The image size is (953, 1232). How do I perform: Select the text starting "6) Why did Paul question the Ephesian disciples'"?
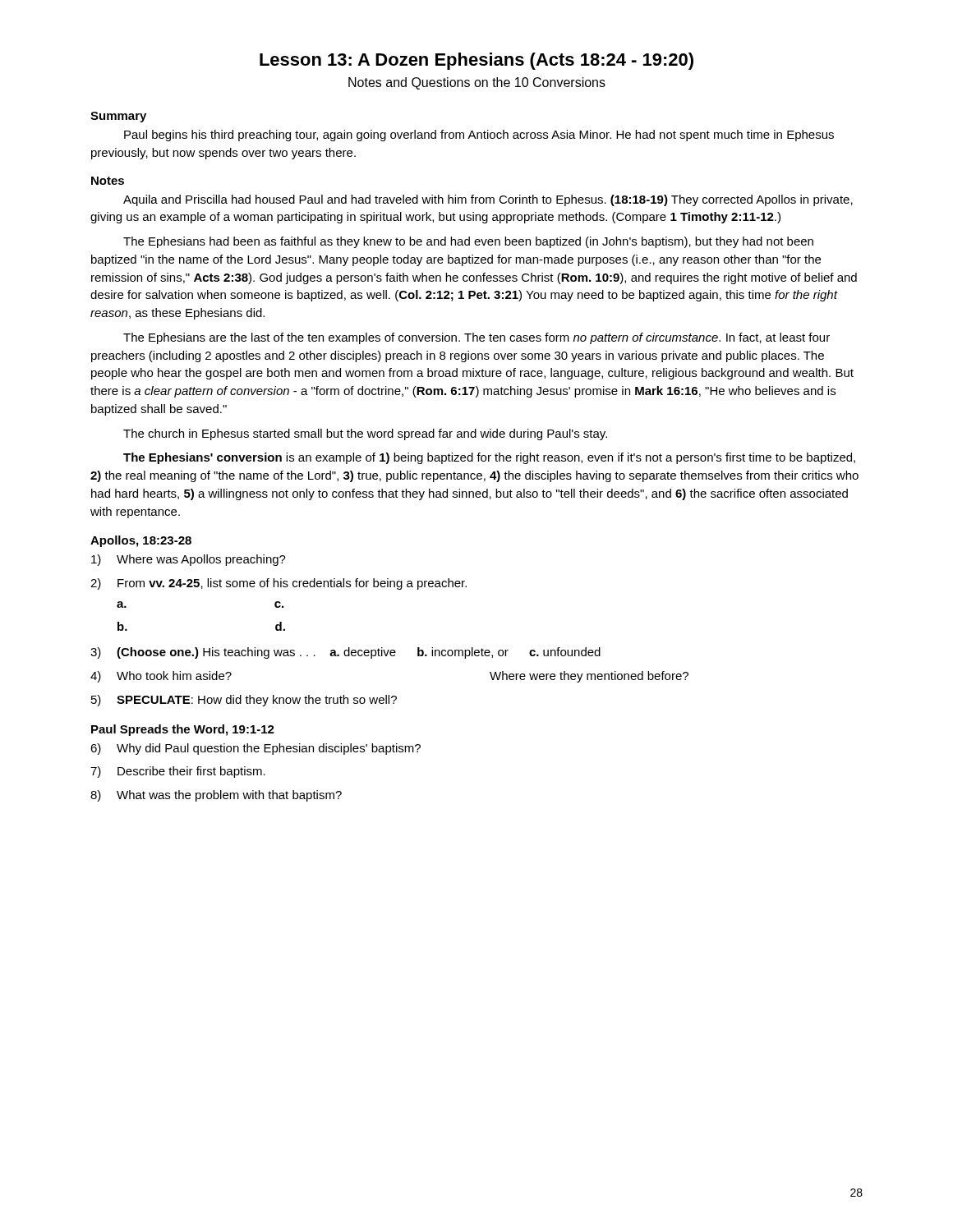click(x=256, y=749)
